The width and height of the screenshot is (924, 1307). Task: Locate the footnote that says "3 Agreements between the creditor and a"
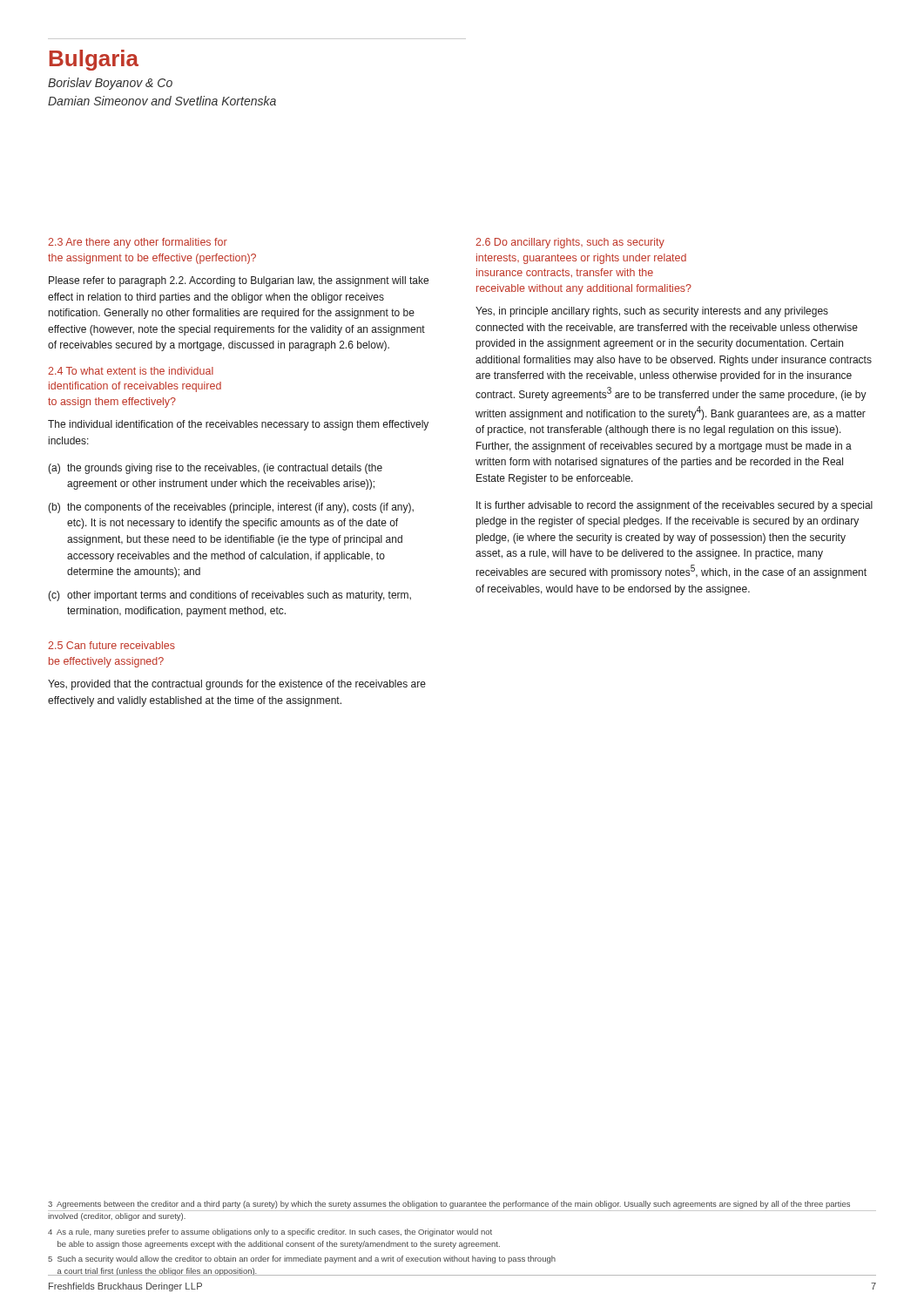coord(462,1210)
